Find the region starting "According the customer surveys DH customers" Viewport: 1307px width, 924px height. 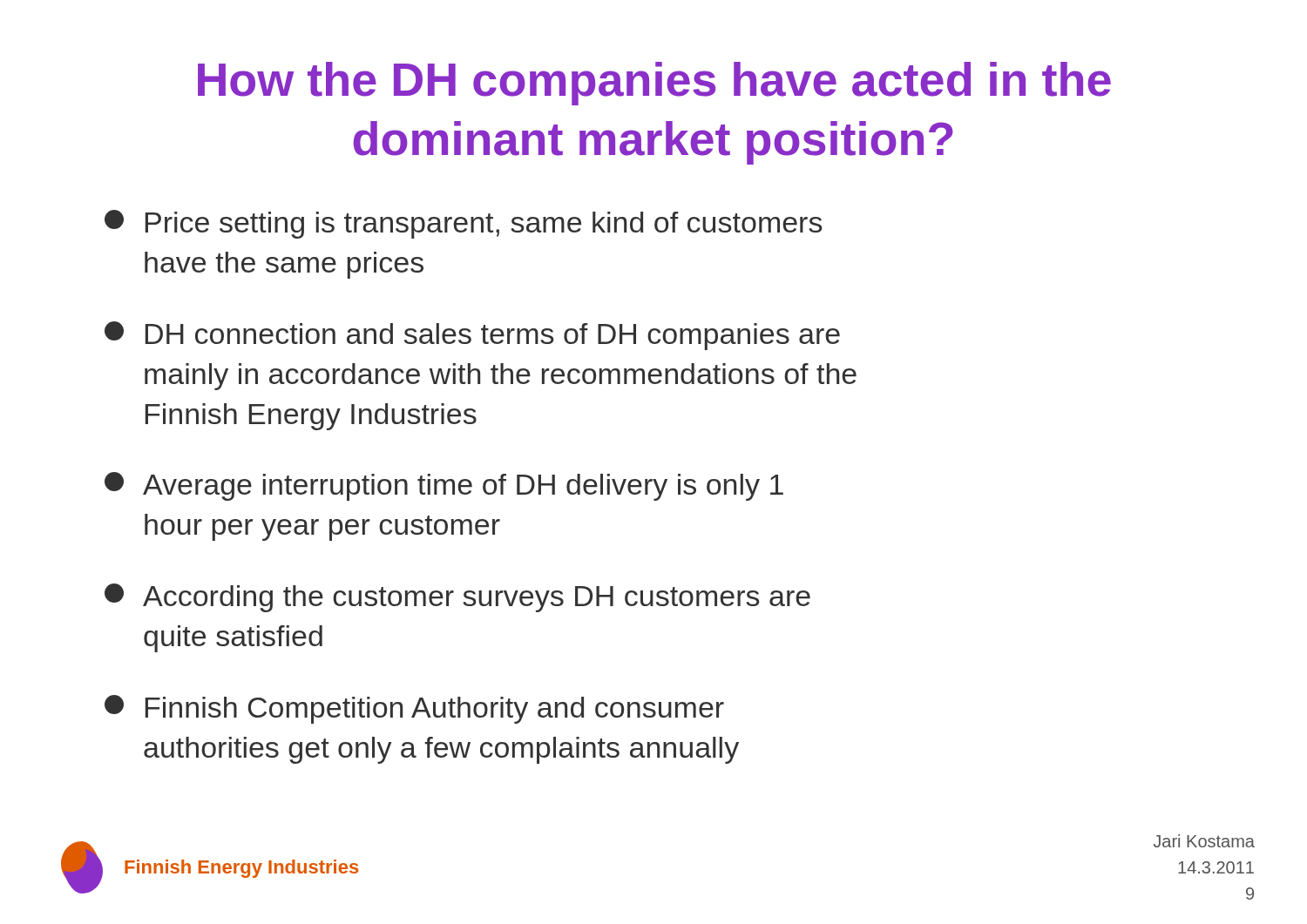pos(458,617)
